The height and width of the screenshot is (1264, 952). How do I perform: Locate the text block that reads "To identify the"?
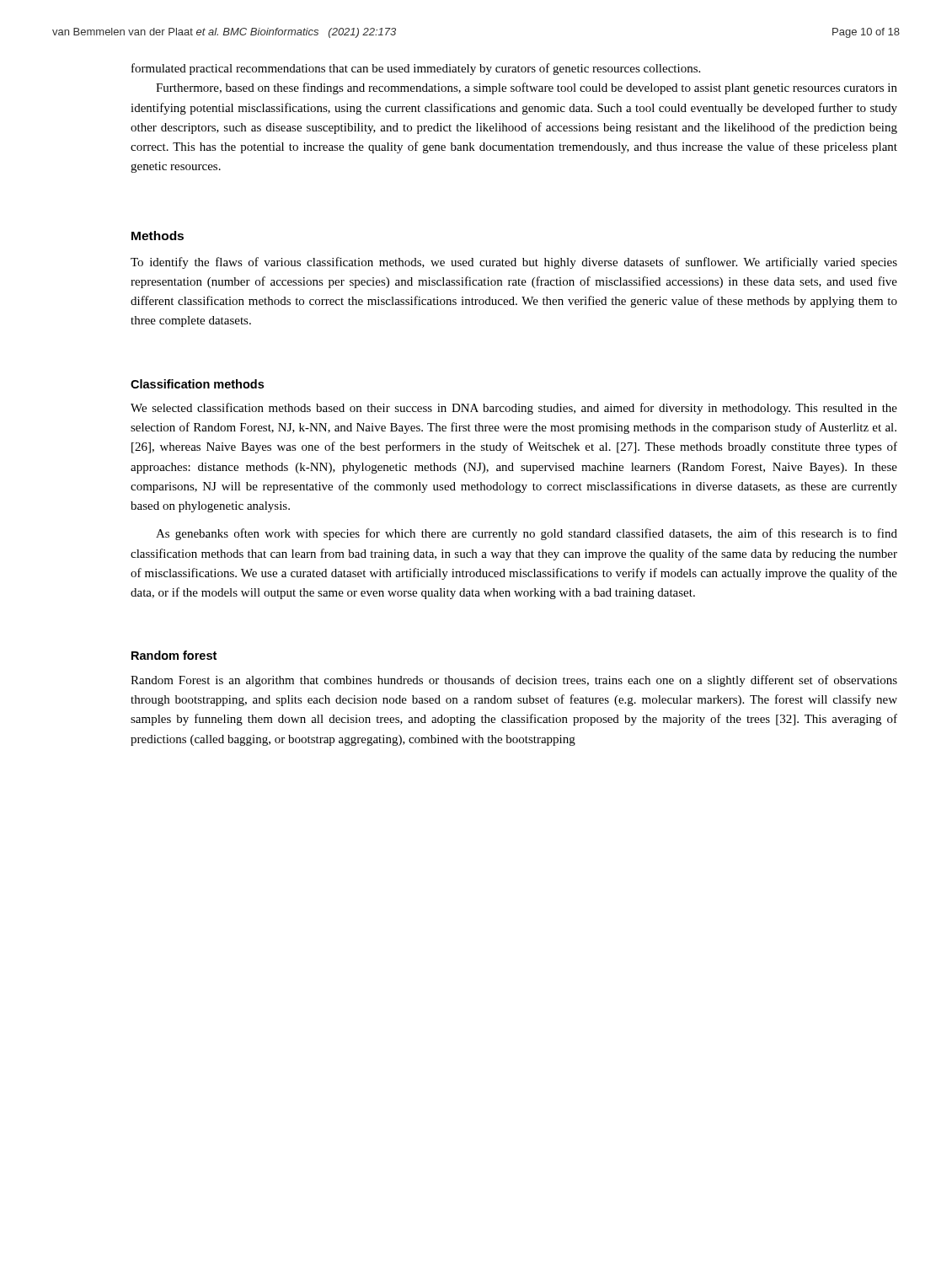click(x=514, y=292)
